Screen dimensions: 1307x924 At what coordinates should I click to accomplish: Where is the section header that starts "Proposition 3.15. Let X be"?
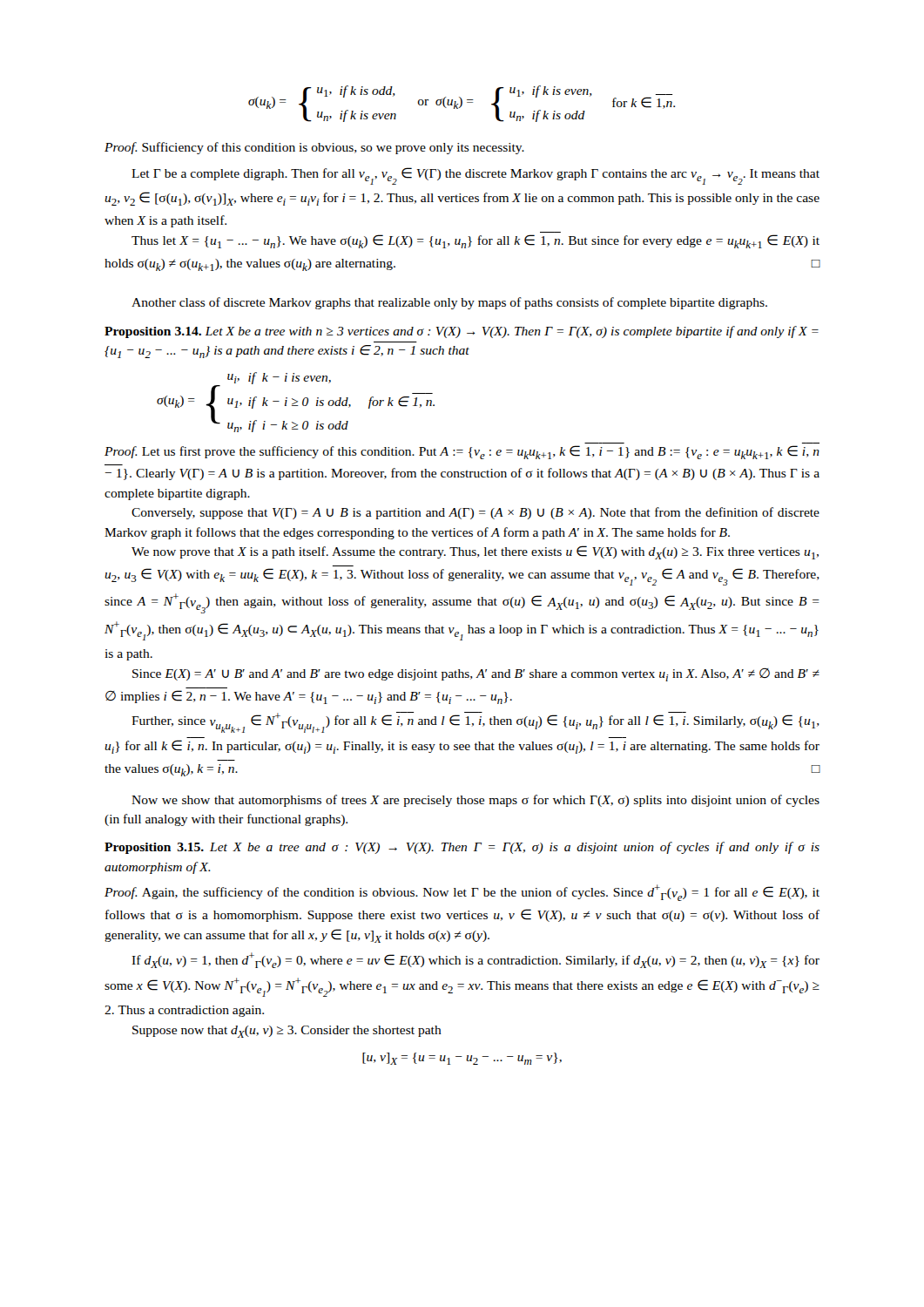point(462,857)
